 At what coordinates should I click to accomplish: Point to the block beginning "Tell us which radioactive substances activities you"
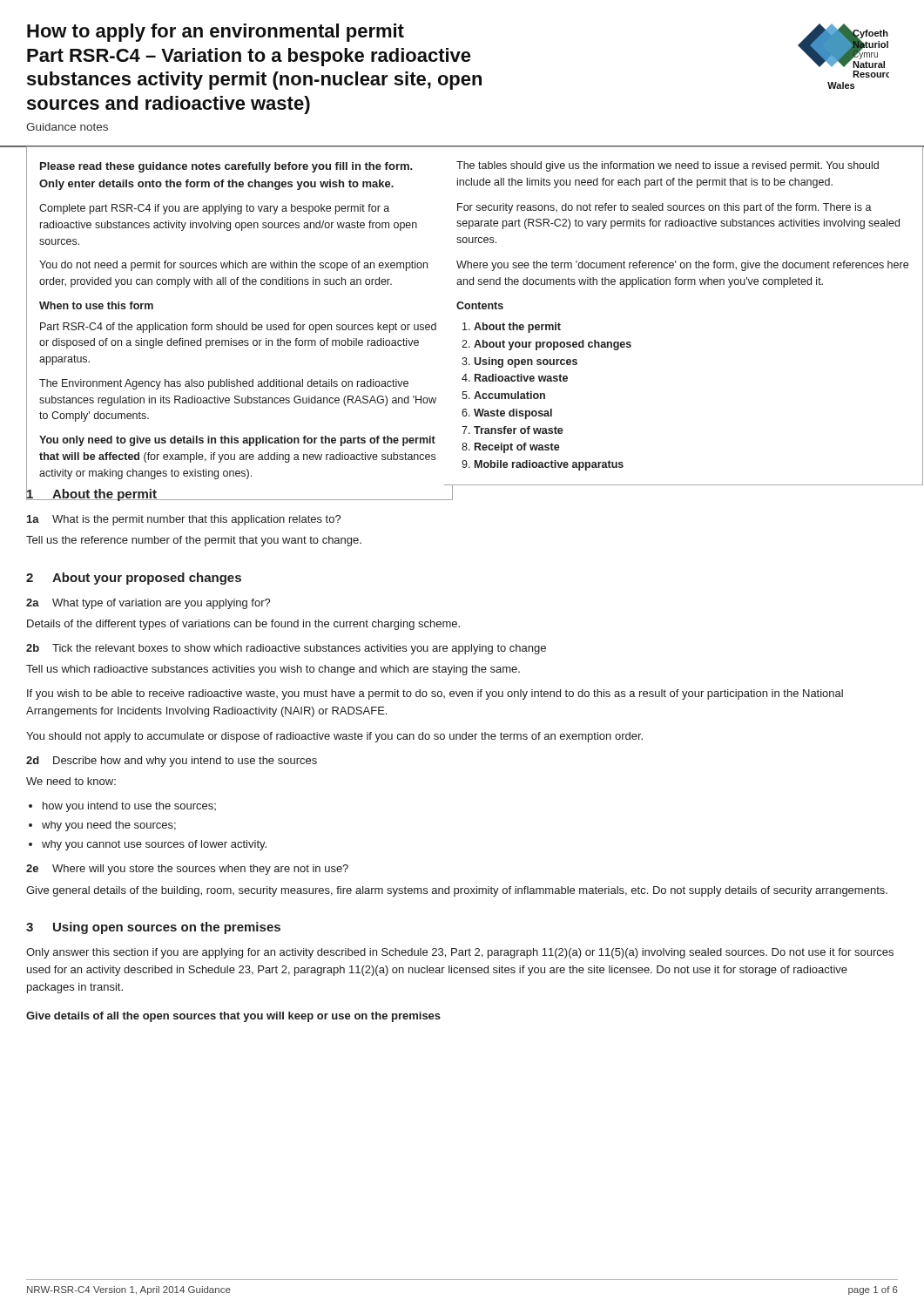coord(462,669)
